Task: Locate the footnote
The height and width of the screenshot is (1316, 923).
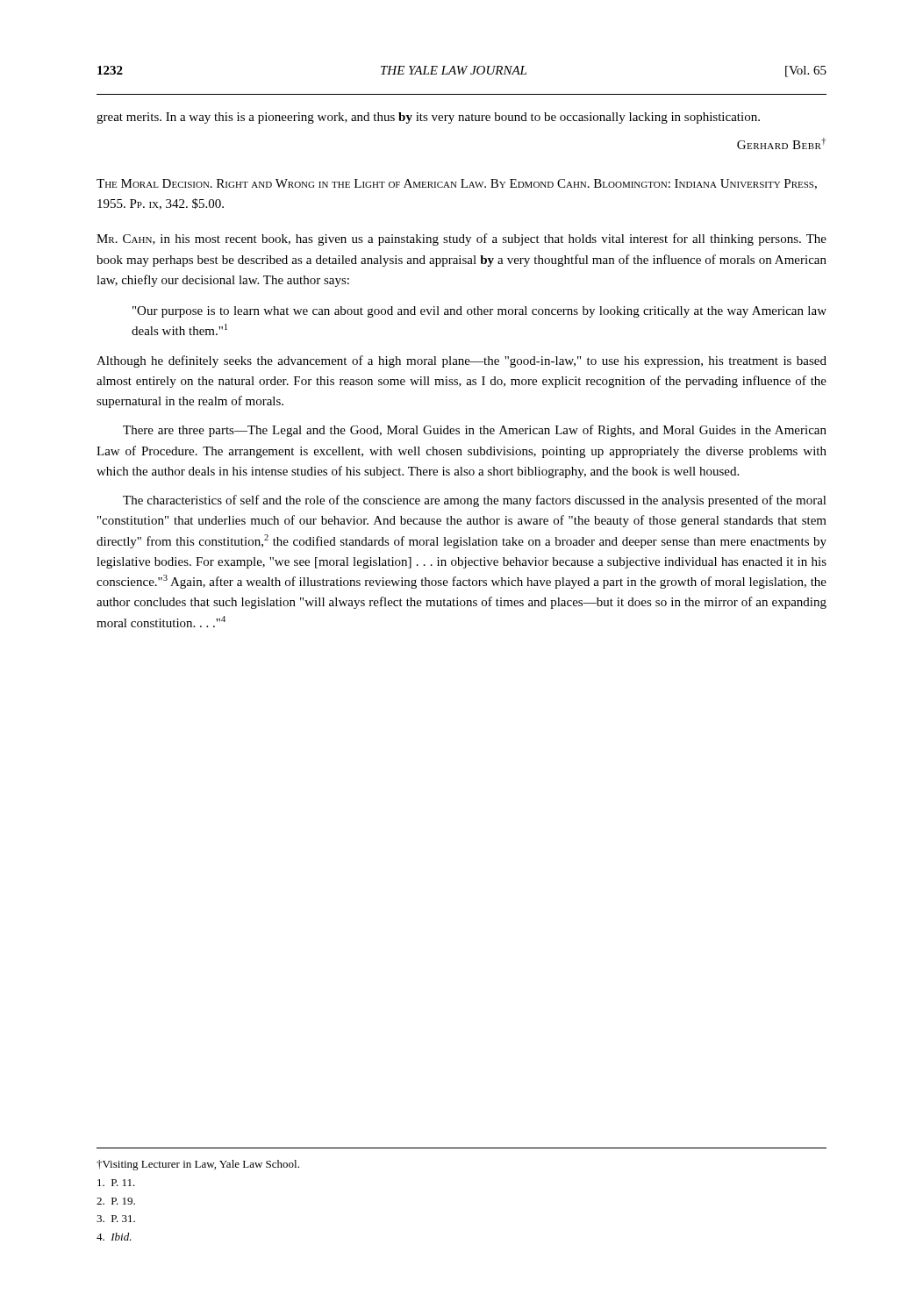Action: pyautogui.click(x=462, y=1200)
